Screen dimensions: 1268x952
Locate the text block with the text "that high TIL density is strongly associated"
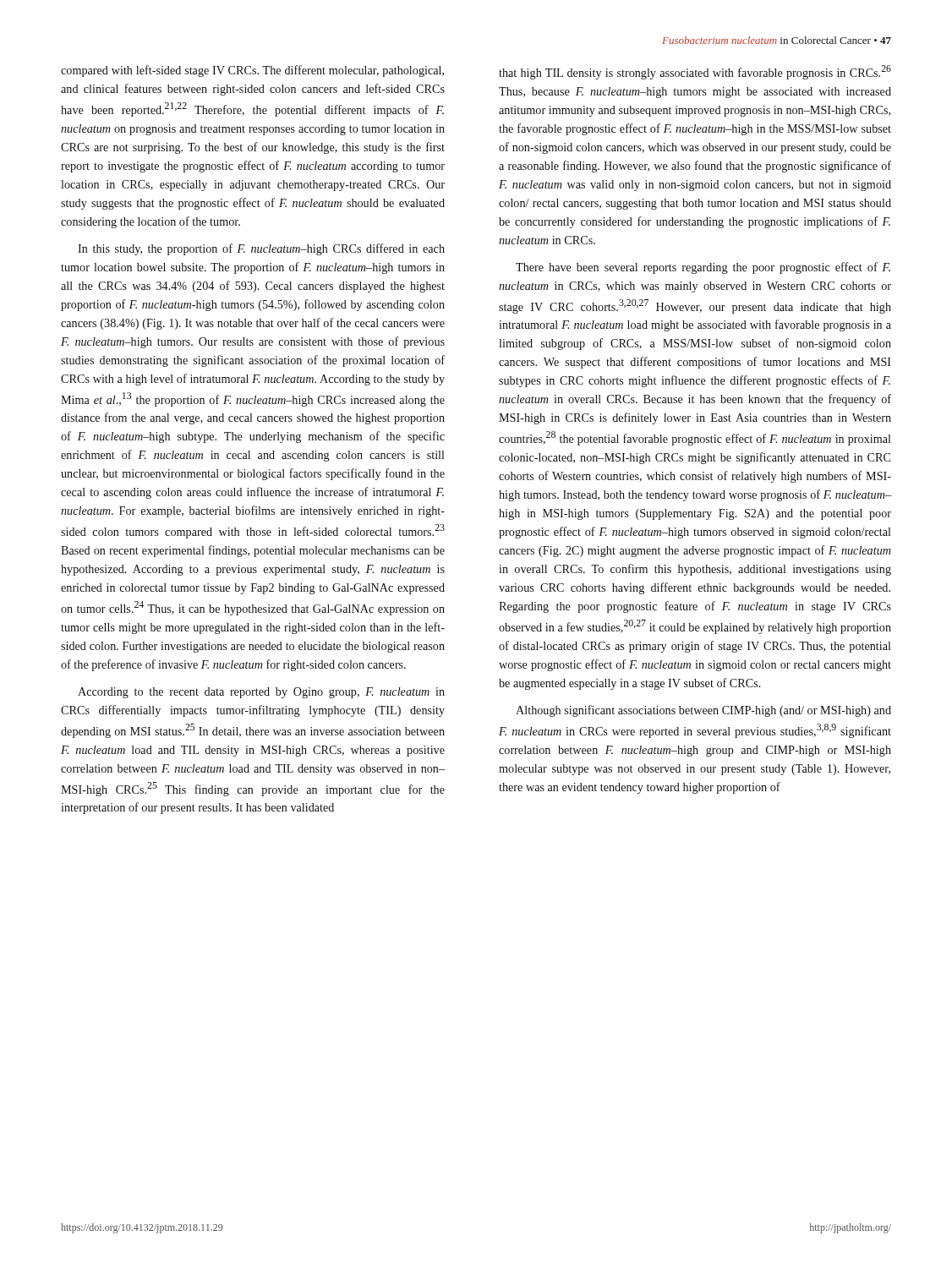coord(695,155)
